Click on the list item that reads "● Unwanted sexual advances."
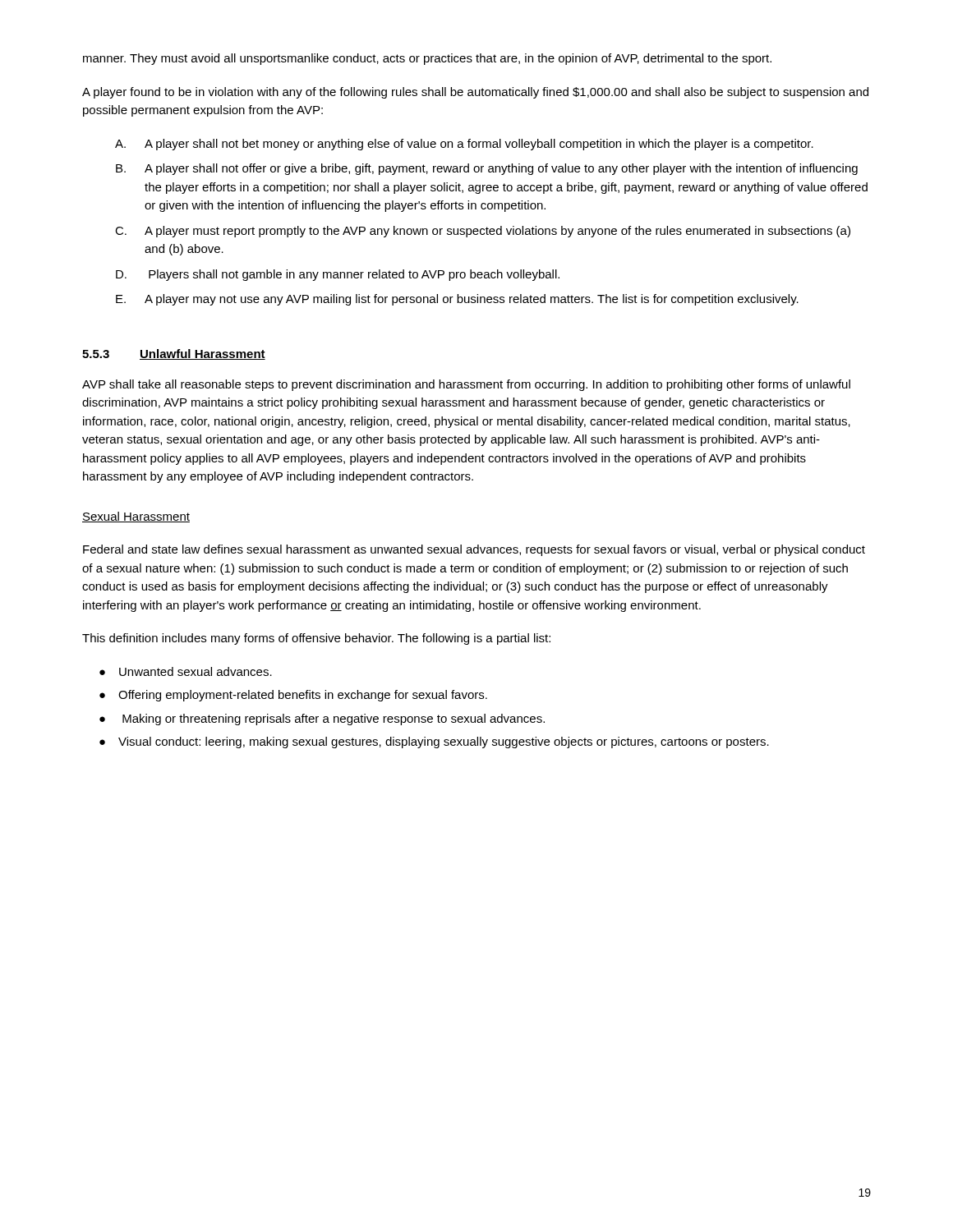Image resolution: width=953 pixels, height=1232 pixels. tap(186, 672)
